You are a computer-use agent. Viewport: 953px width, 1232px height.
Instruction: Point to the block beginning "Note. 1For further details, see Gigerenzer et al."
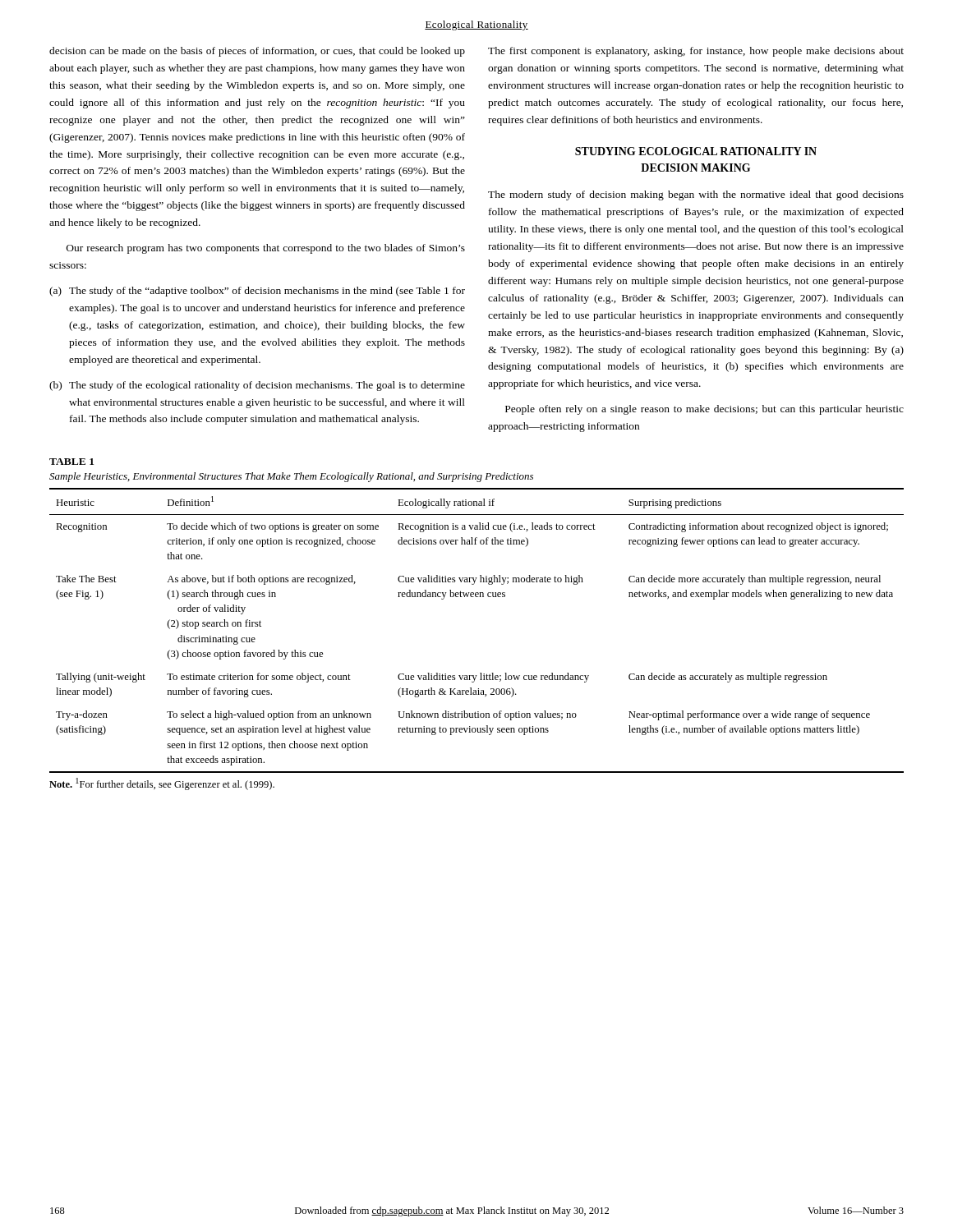click(162, 783)
